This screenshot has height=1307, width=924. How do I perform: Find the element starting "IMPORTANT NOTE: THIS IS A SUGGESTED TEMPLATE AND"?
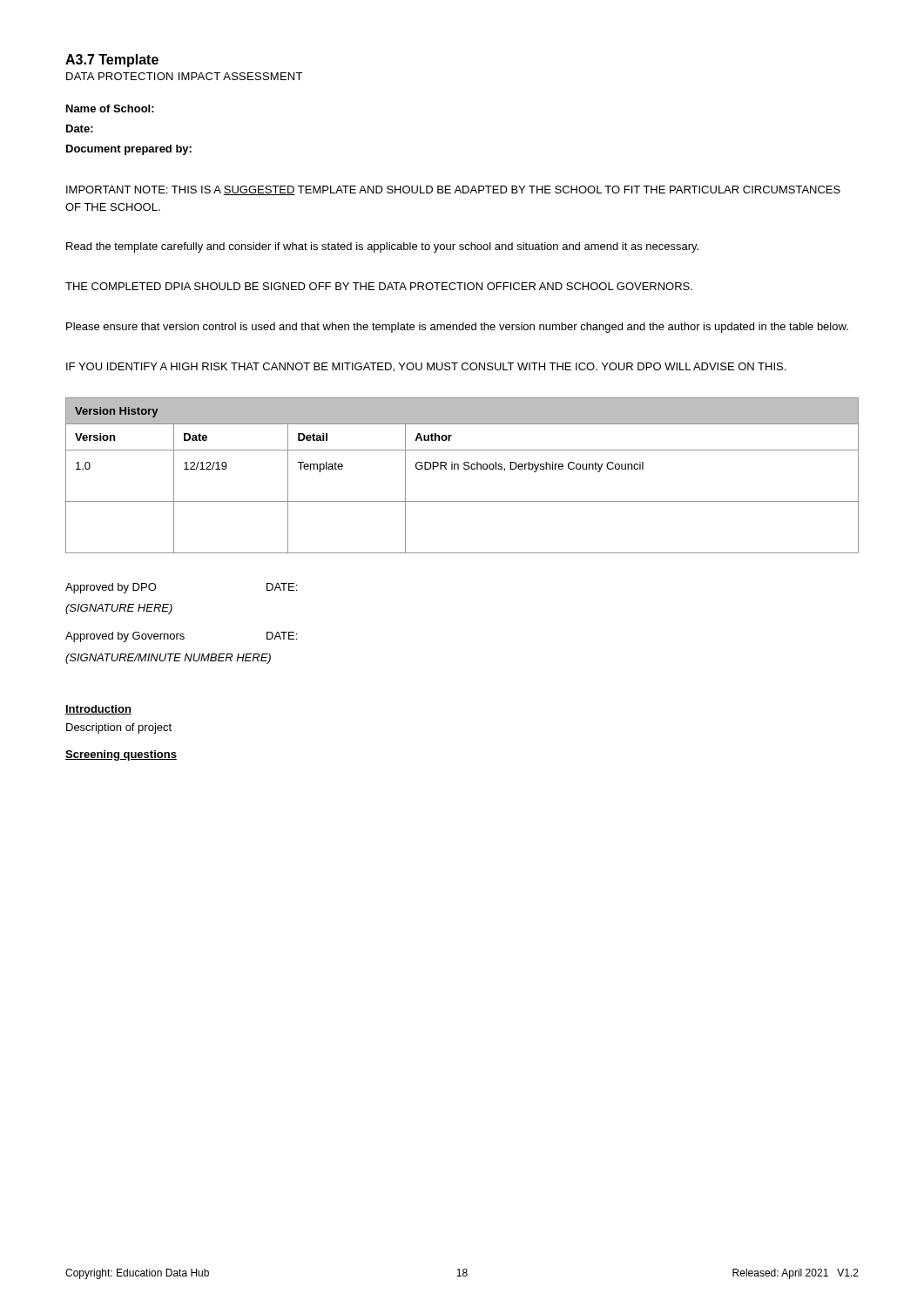pyautogui.click(x=453, y=198)
